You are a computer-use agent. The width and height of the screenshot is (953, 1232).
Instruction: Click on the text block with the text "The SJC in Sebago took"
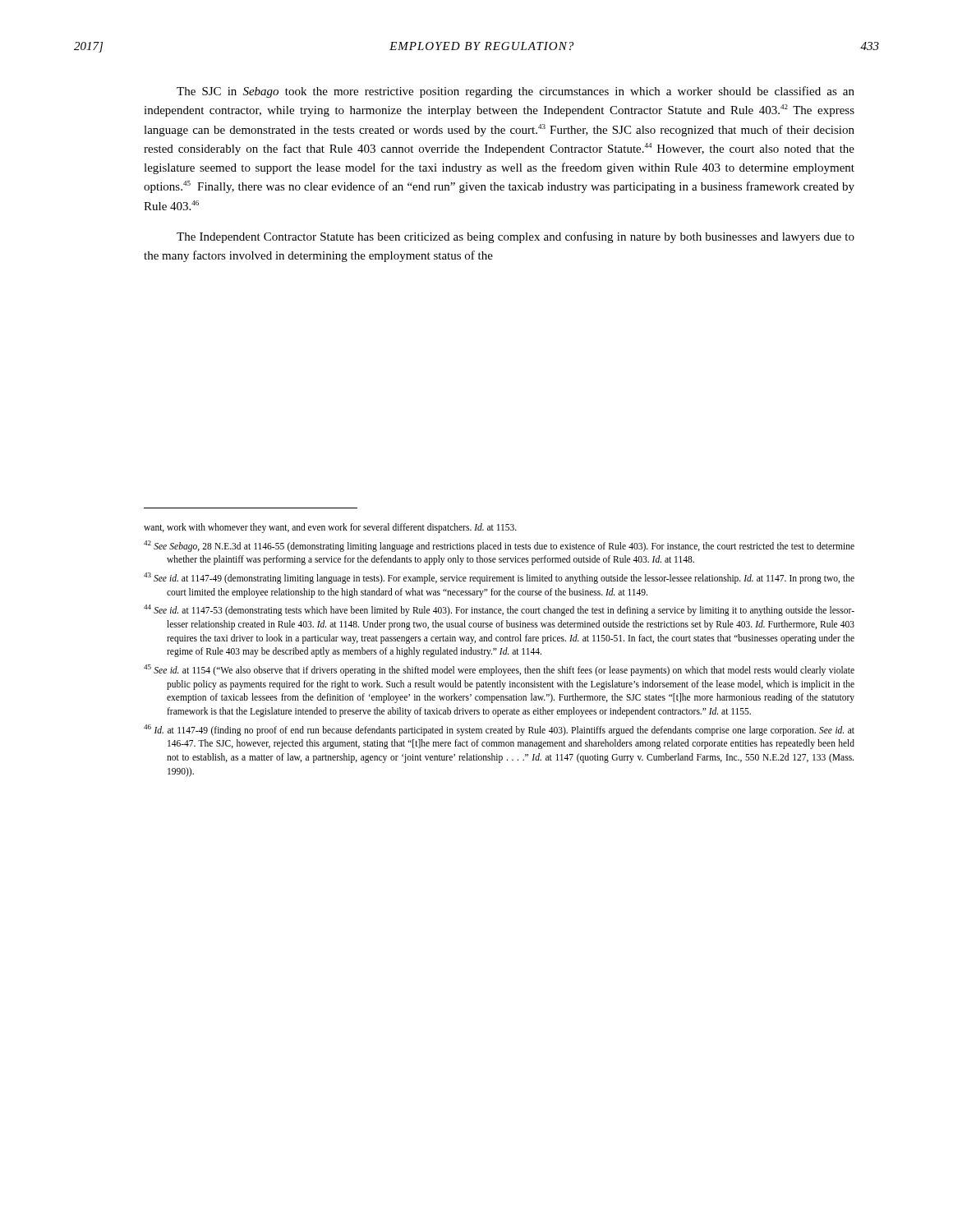pyautogui.click(x=499, y=174)
